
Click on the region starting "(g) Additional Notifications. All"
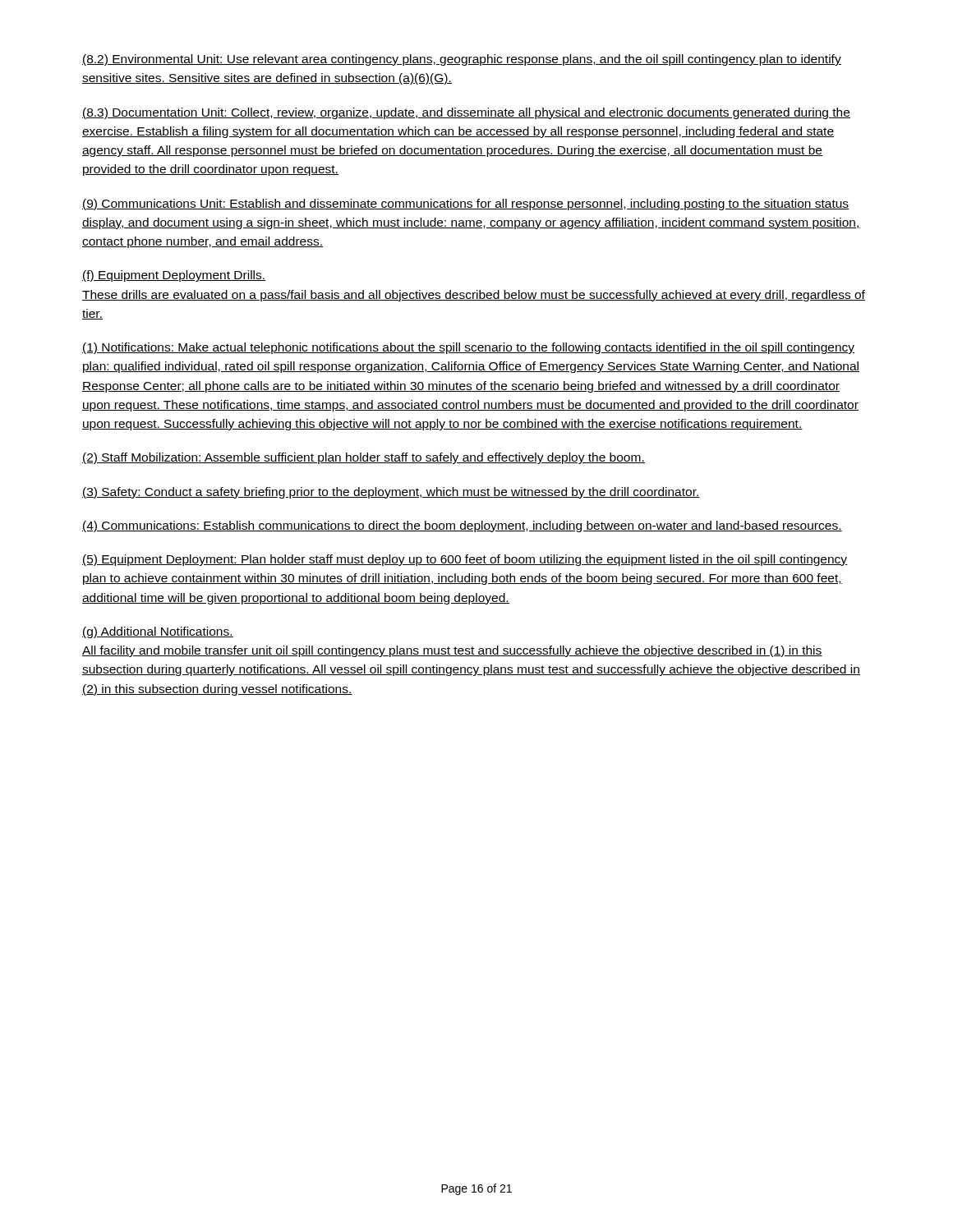click(471, 660)
